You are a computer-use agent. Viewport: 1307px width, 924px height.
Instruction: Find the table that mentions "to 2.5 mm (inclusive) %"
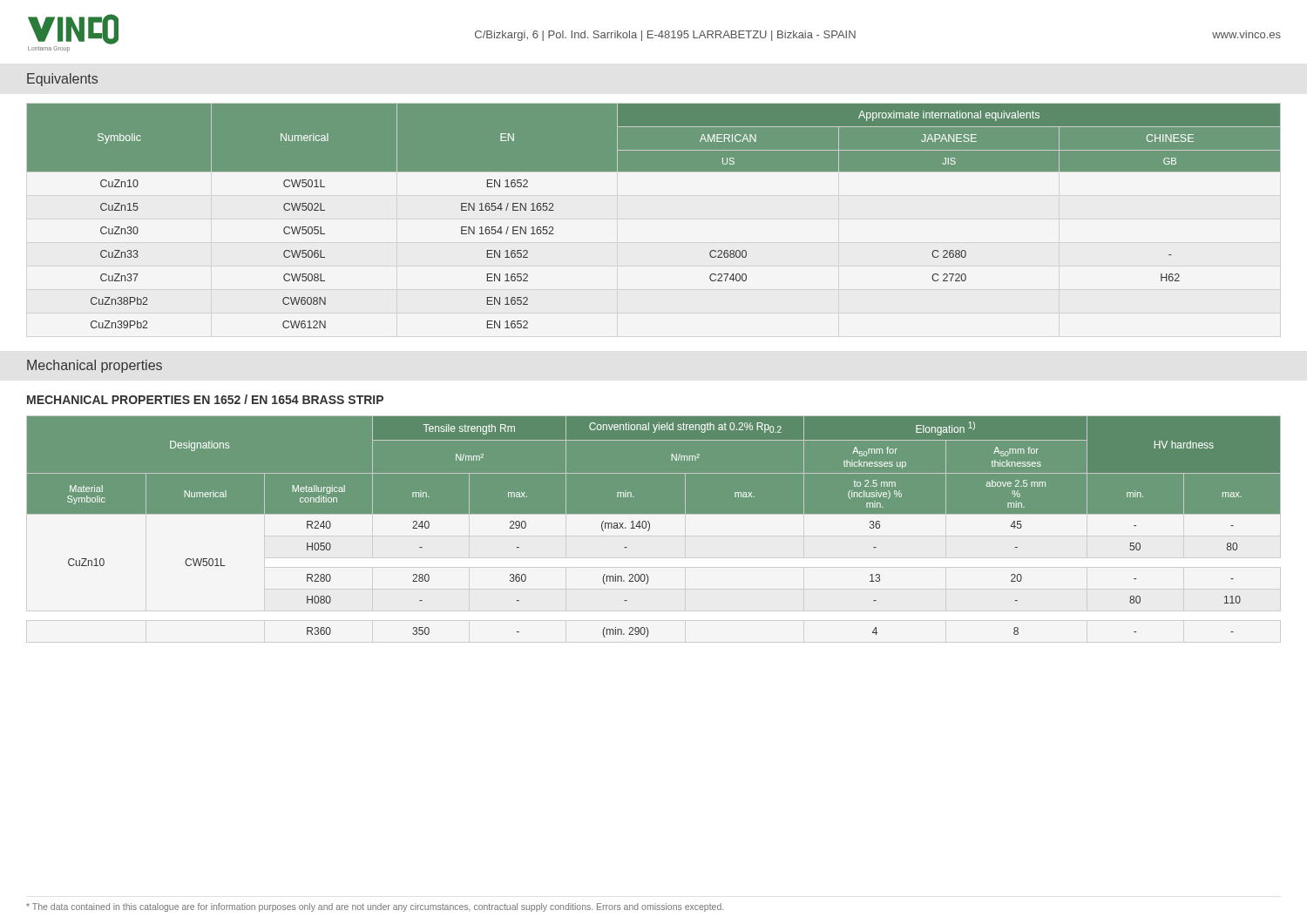[654, 529]
